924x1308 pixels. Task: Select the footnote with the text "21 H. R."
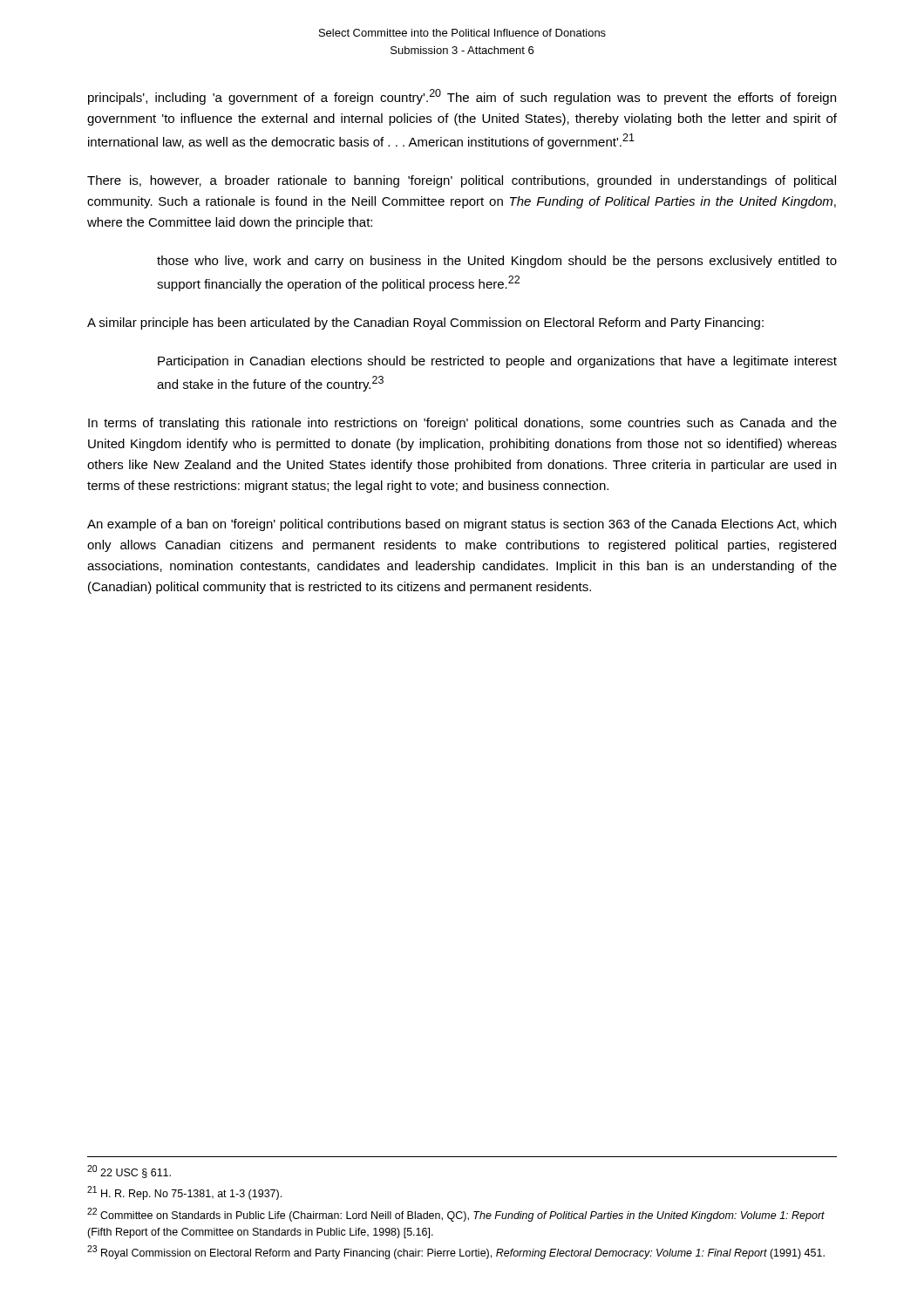click(x=185, y=1193)
